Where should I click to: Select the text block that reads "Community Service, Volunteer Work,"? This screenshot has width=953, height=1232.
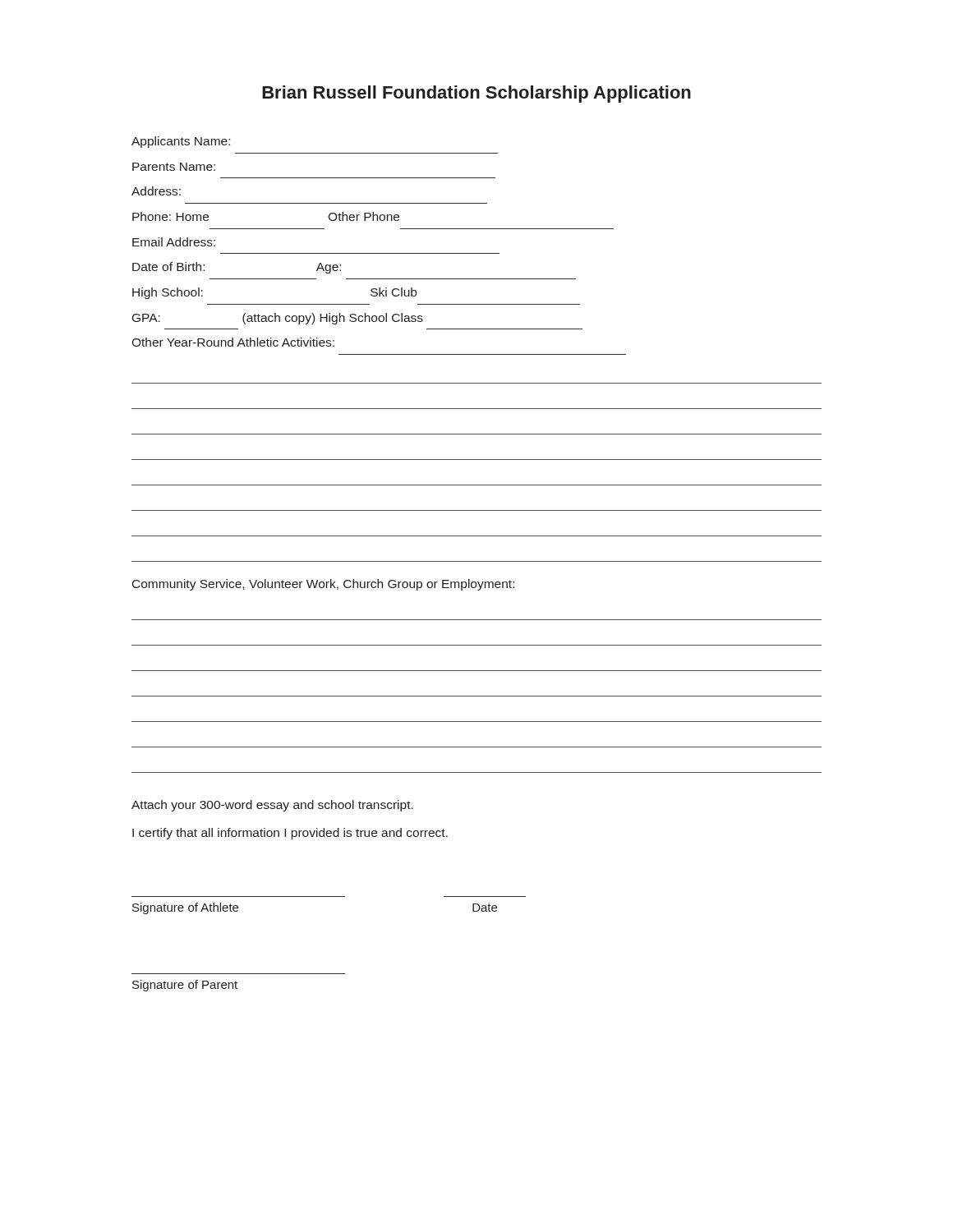click(x=323, y=584)
